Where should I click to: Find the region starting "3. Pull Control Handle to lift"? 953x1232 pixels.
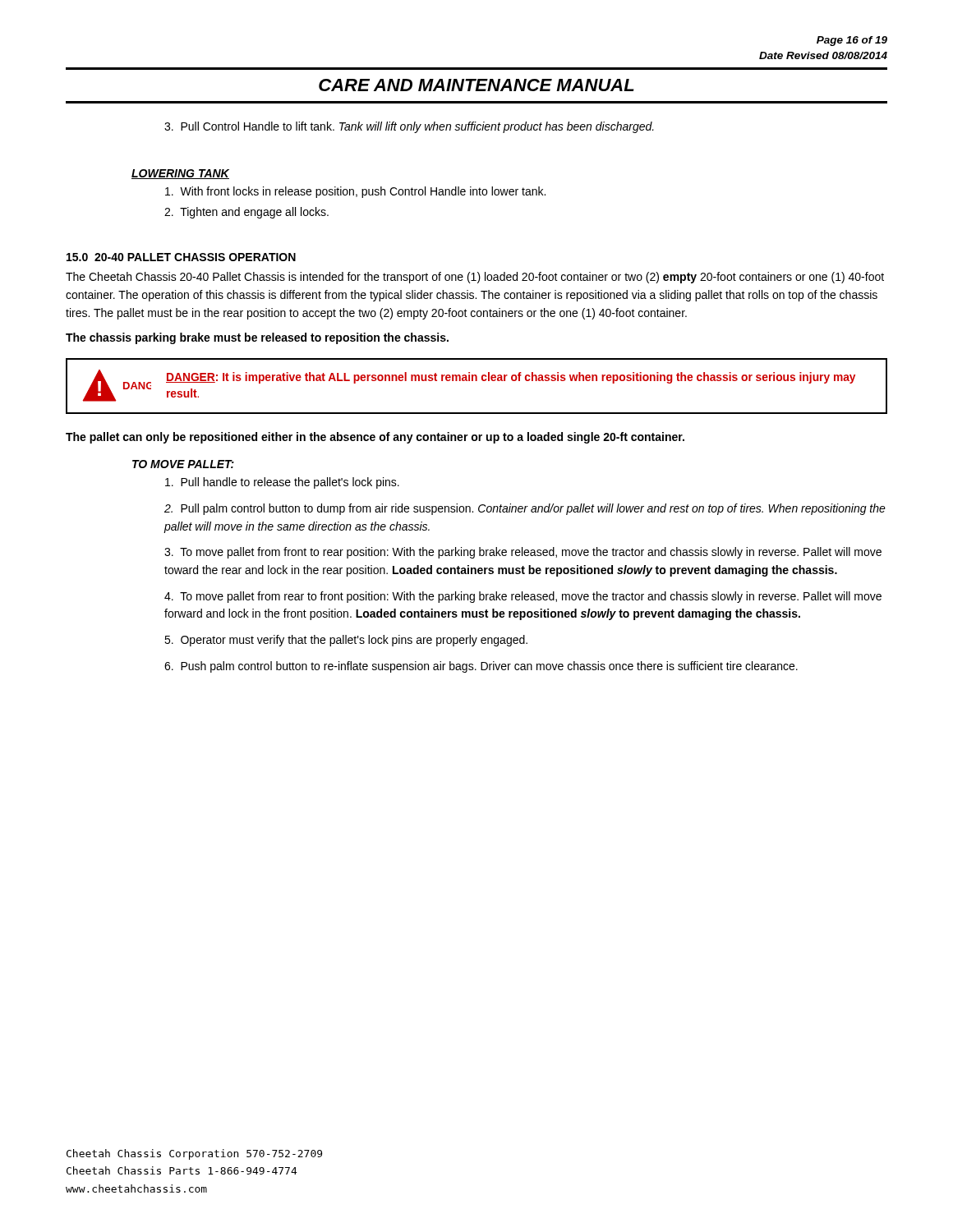(x=410, y=126)
